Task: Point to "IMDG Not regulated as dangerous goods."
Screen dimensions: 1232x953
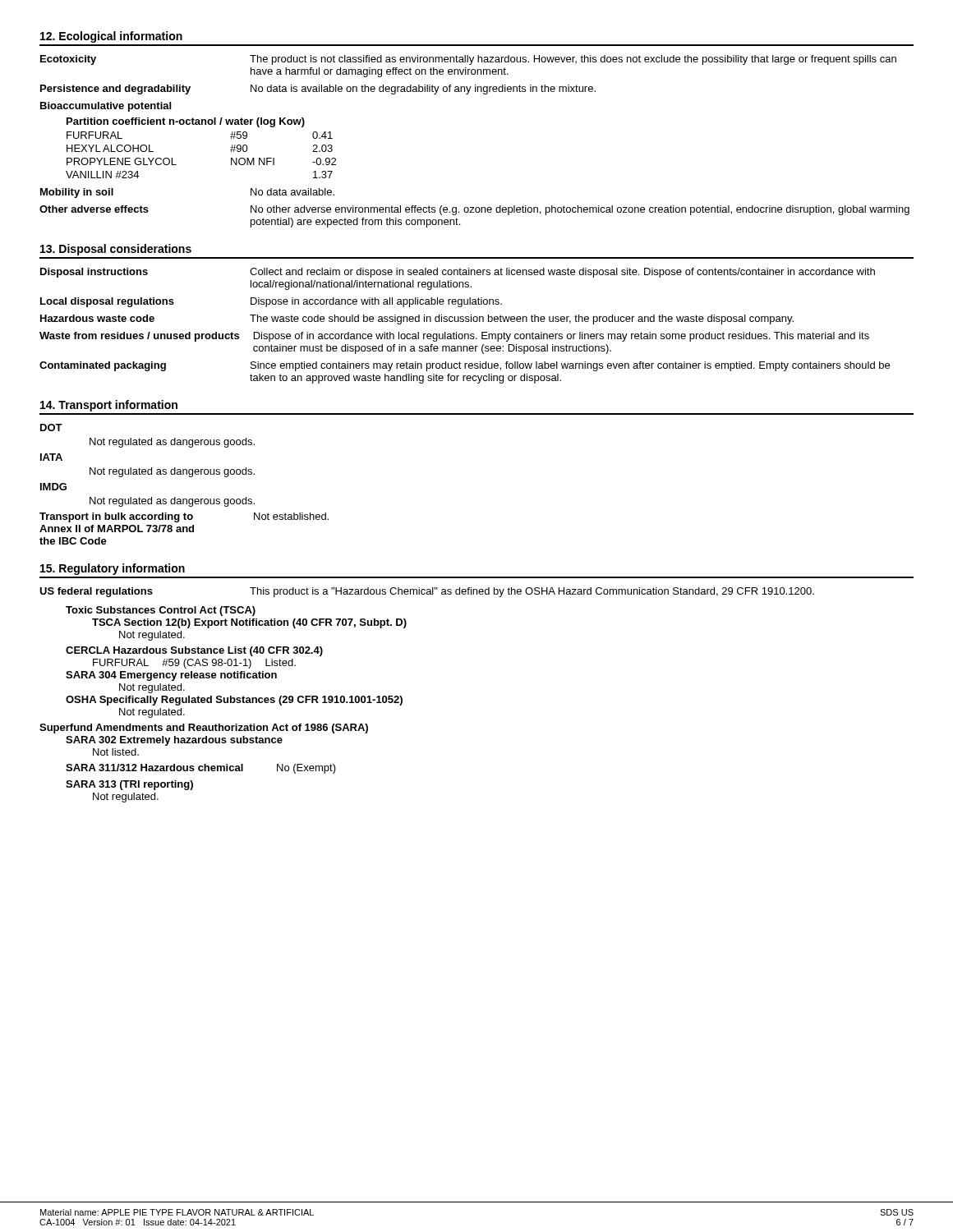Action: click(53, 487)
